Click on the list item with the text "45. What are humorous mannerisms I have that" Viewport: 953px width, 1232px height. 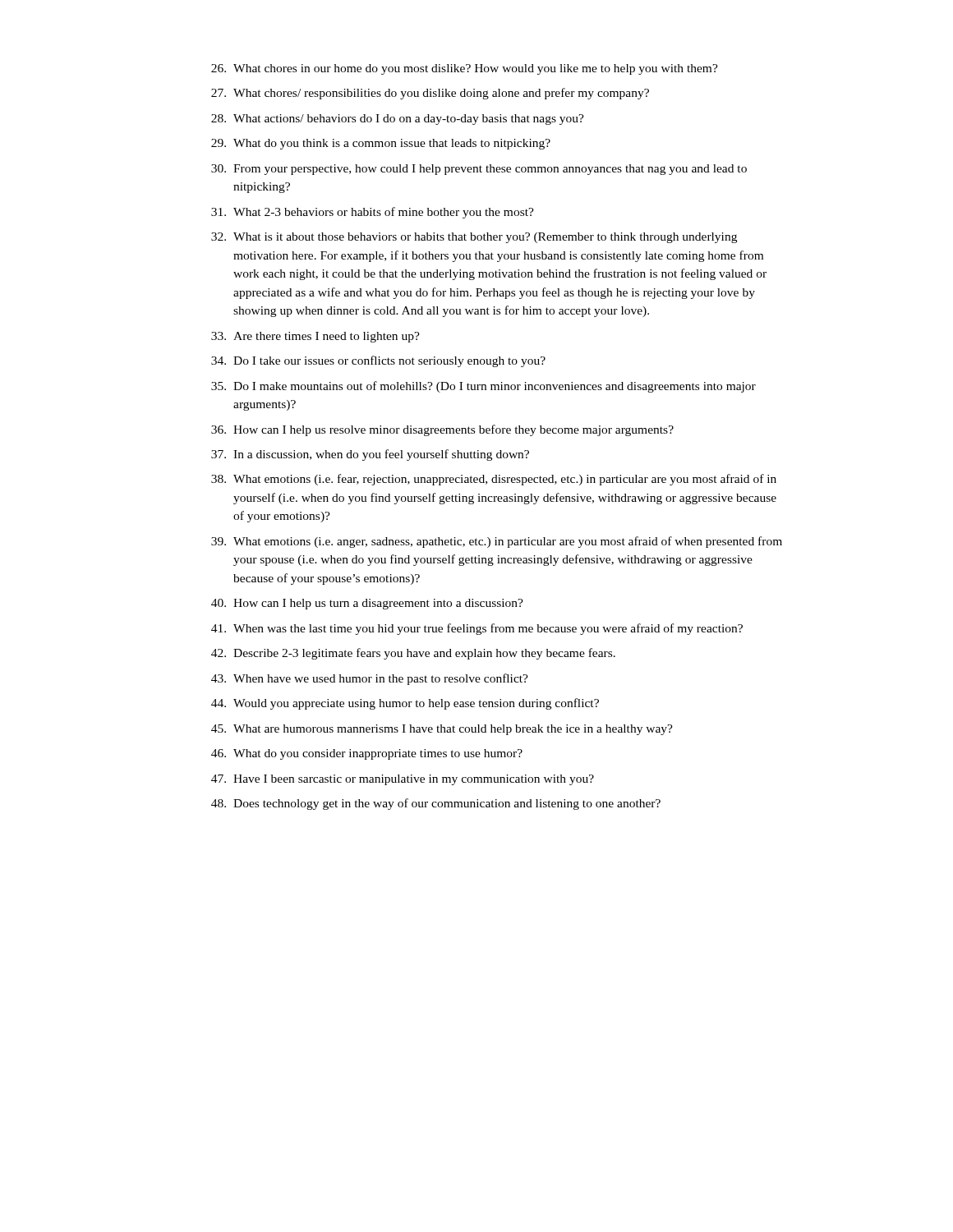(x=493, y=728)
